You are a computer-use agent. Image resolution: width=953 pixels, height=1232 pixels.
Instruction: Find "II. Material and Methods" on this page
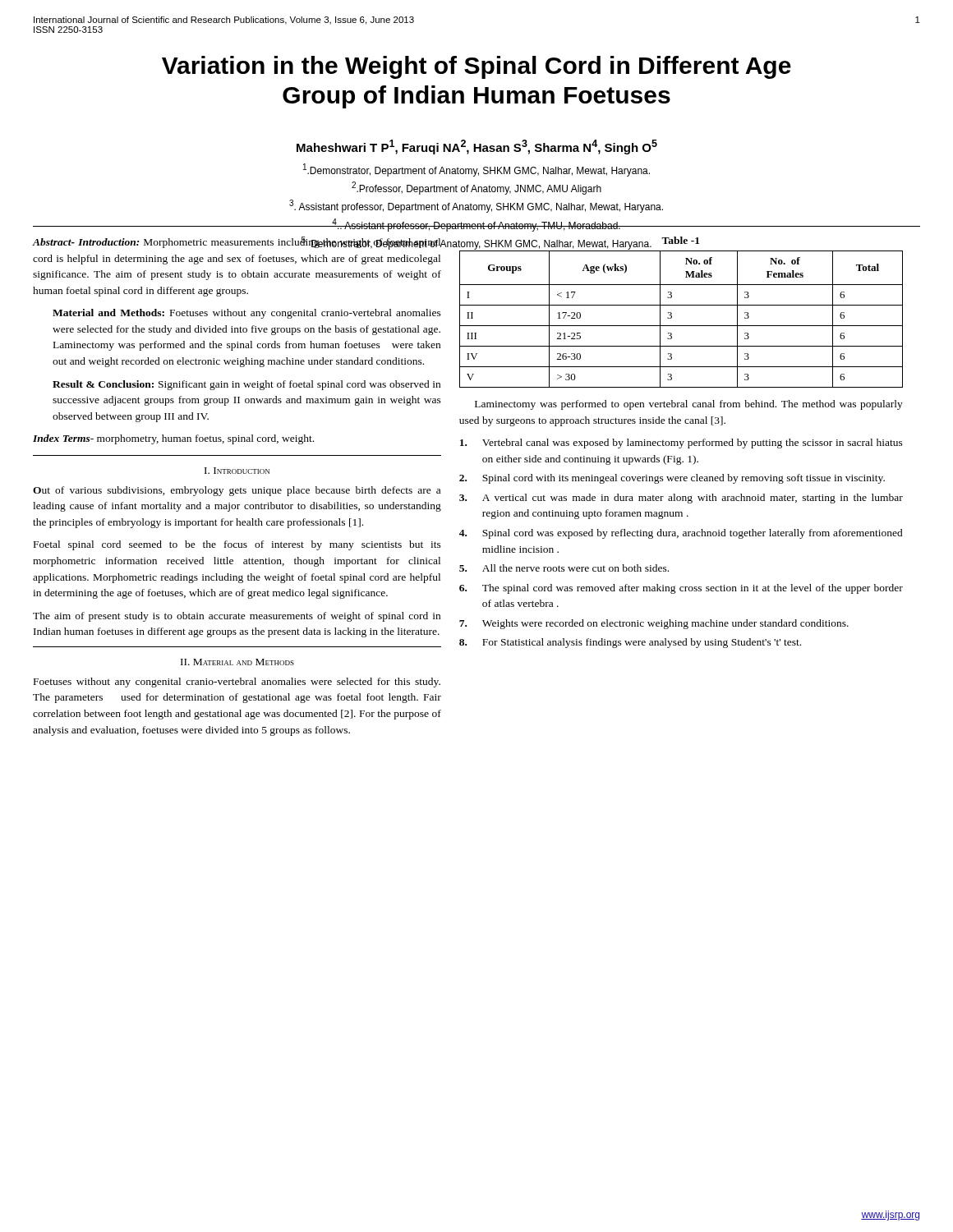click(237, 661)
